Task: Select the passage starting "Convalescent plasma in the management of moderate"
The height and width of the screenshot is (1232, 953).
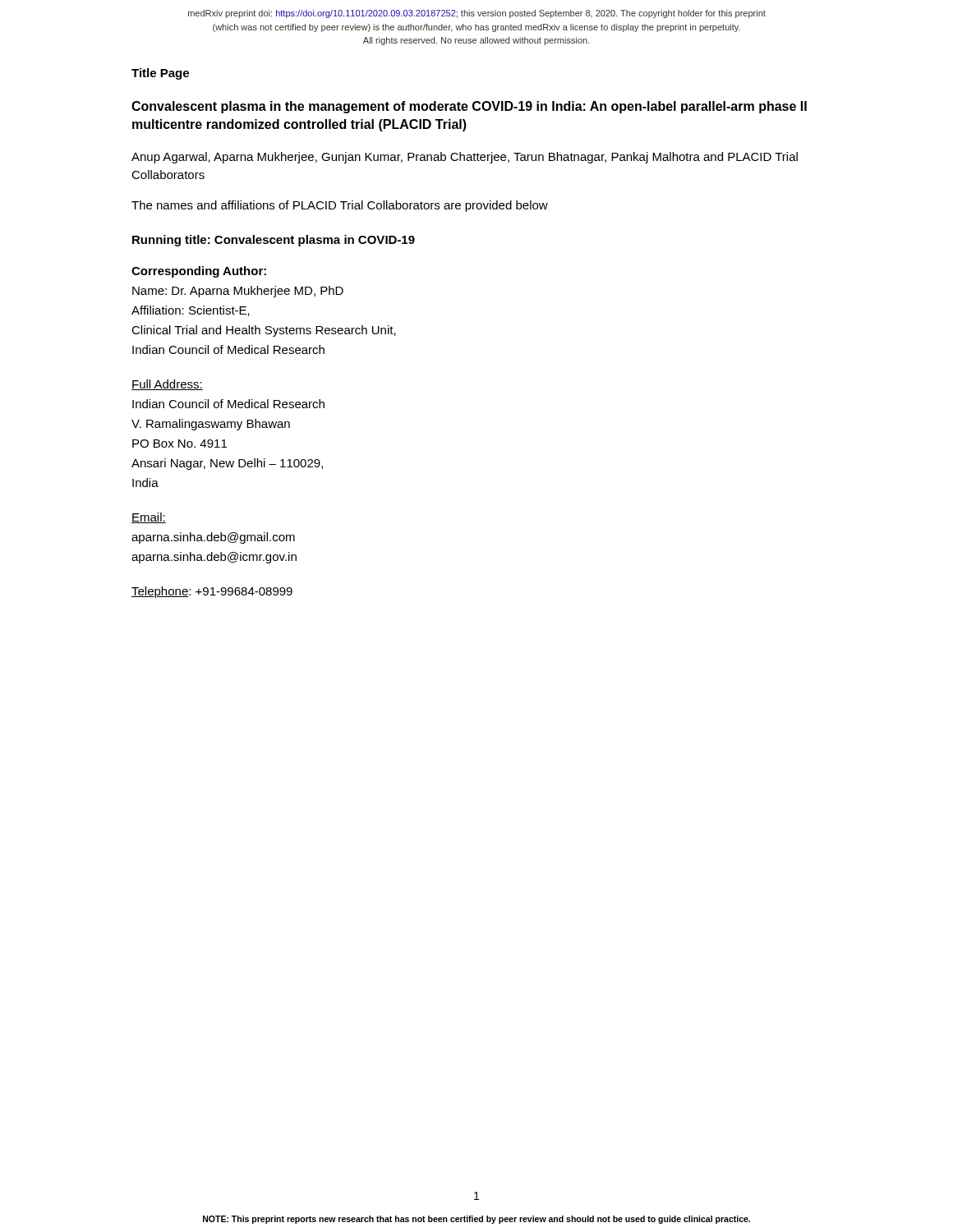Action: point(469,116)
